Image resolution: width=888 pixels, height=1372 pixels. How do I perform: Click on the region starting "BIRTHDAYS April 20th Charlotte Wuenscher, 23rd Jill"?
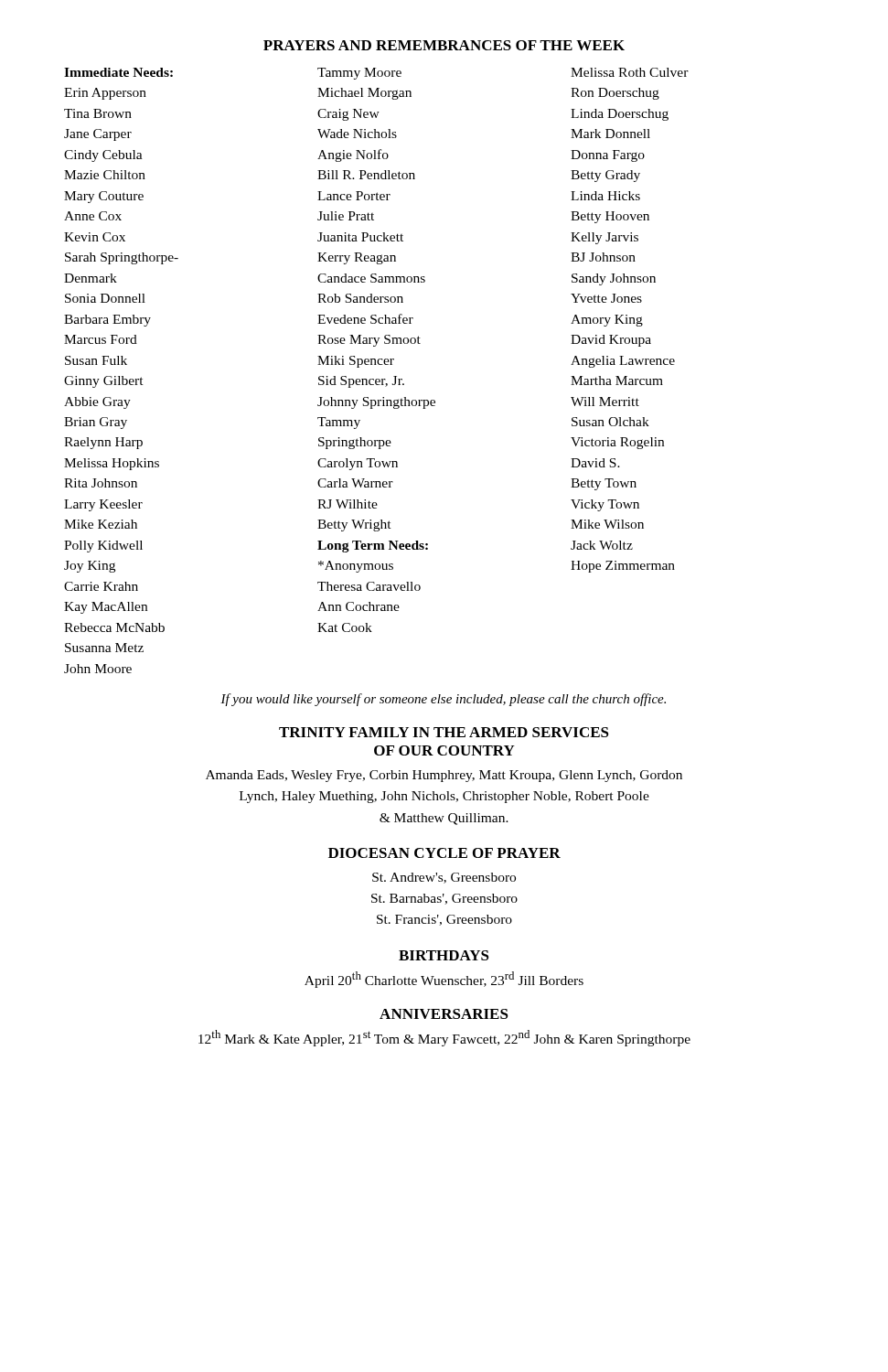[x=444, y=967]
